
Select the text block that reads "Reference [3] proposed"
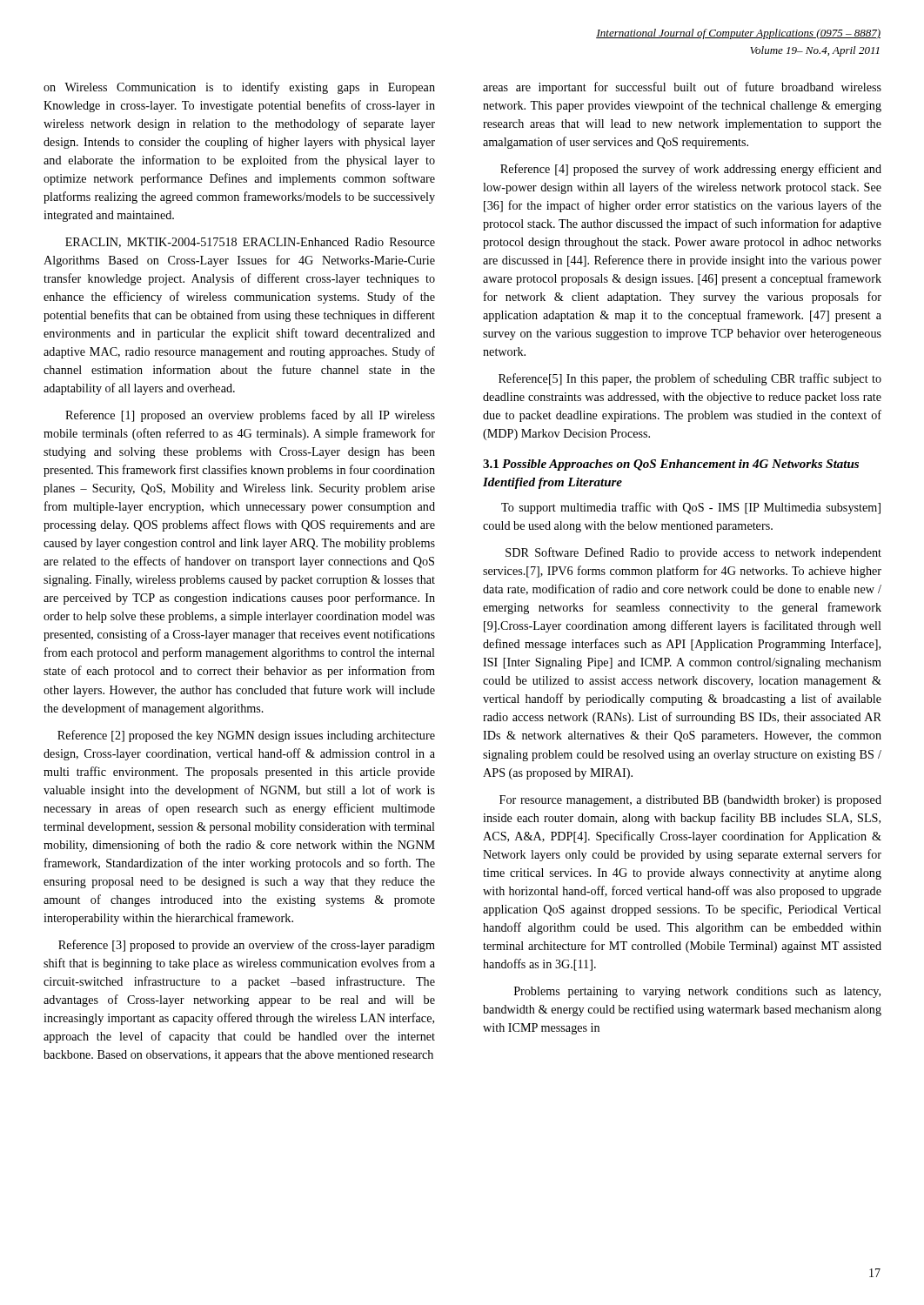click(x=239, y=1000)
